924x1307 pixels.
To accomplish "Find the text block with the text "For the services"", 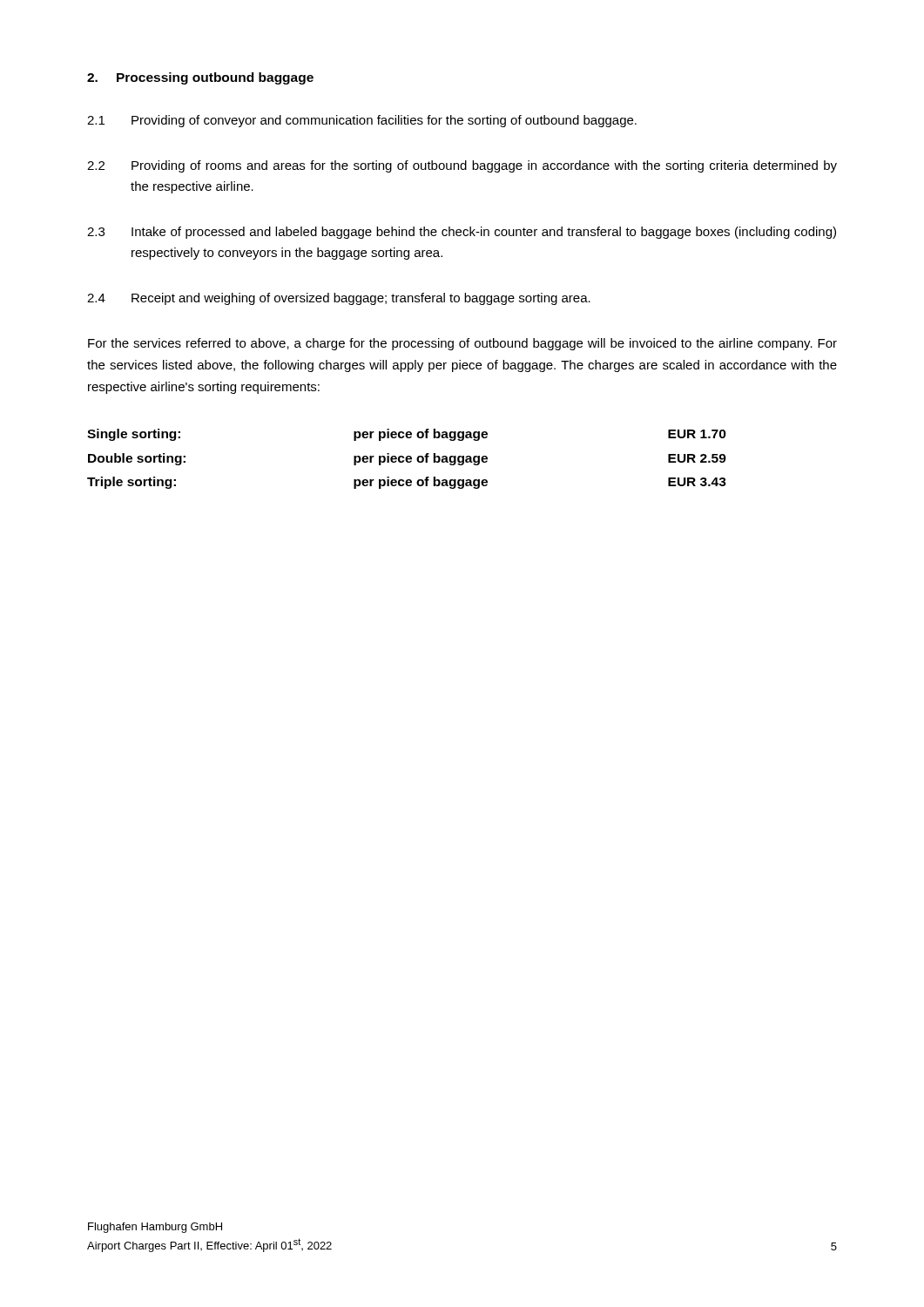I will click(x=462, y=364).
